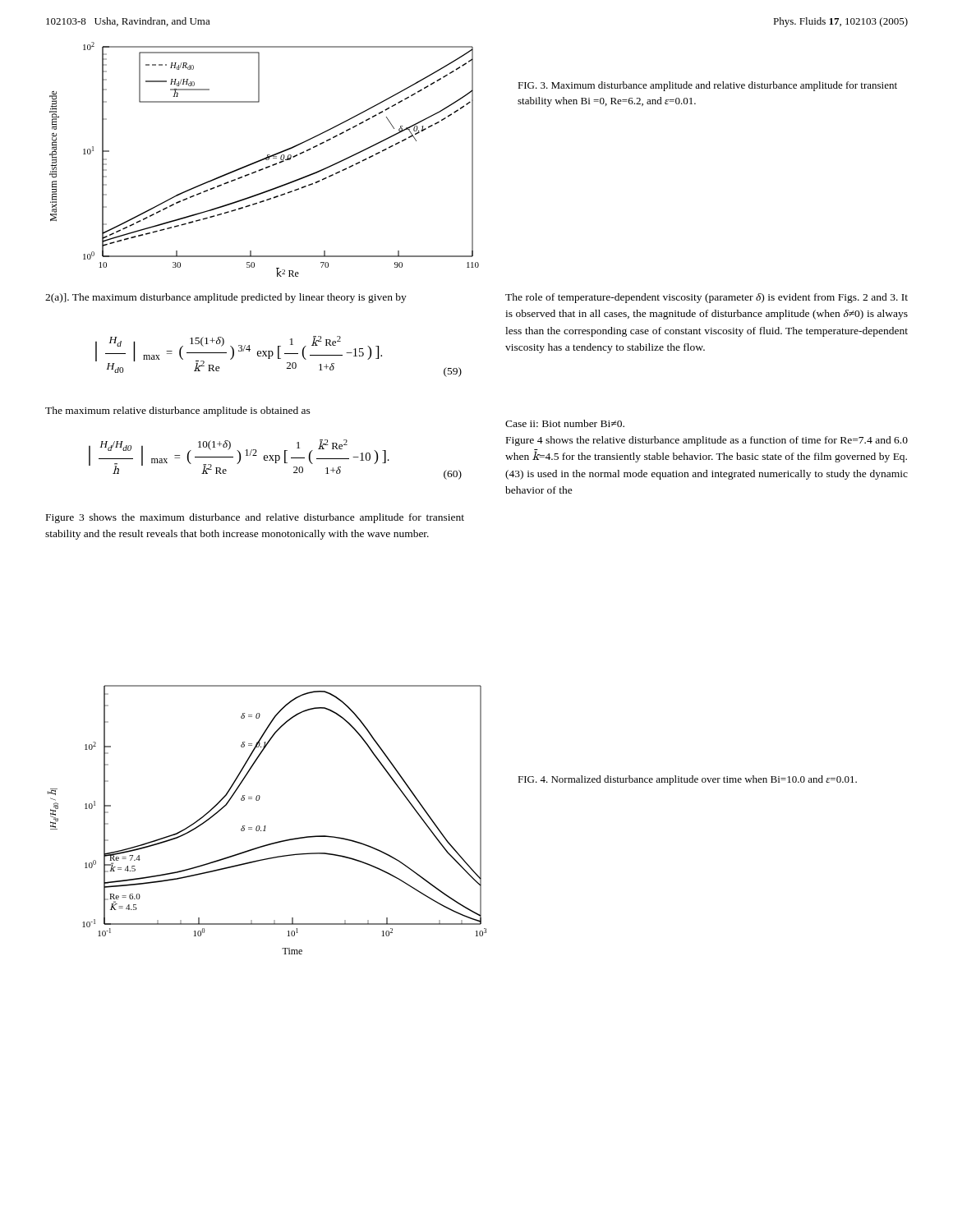Point to the formula beginning "│ Hd/Hd0 h̄ │ max"
This screenshot has width=953, height=1232.
click(x=255, y=458)
